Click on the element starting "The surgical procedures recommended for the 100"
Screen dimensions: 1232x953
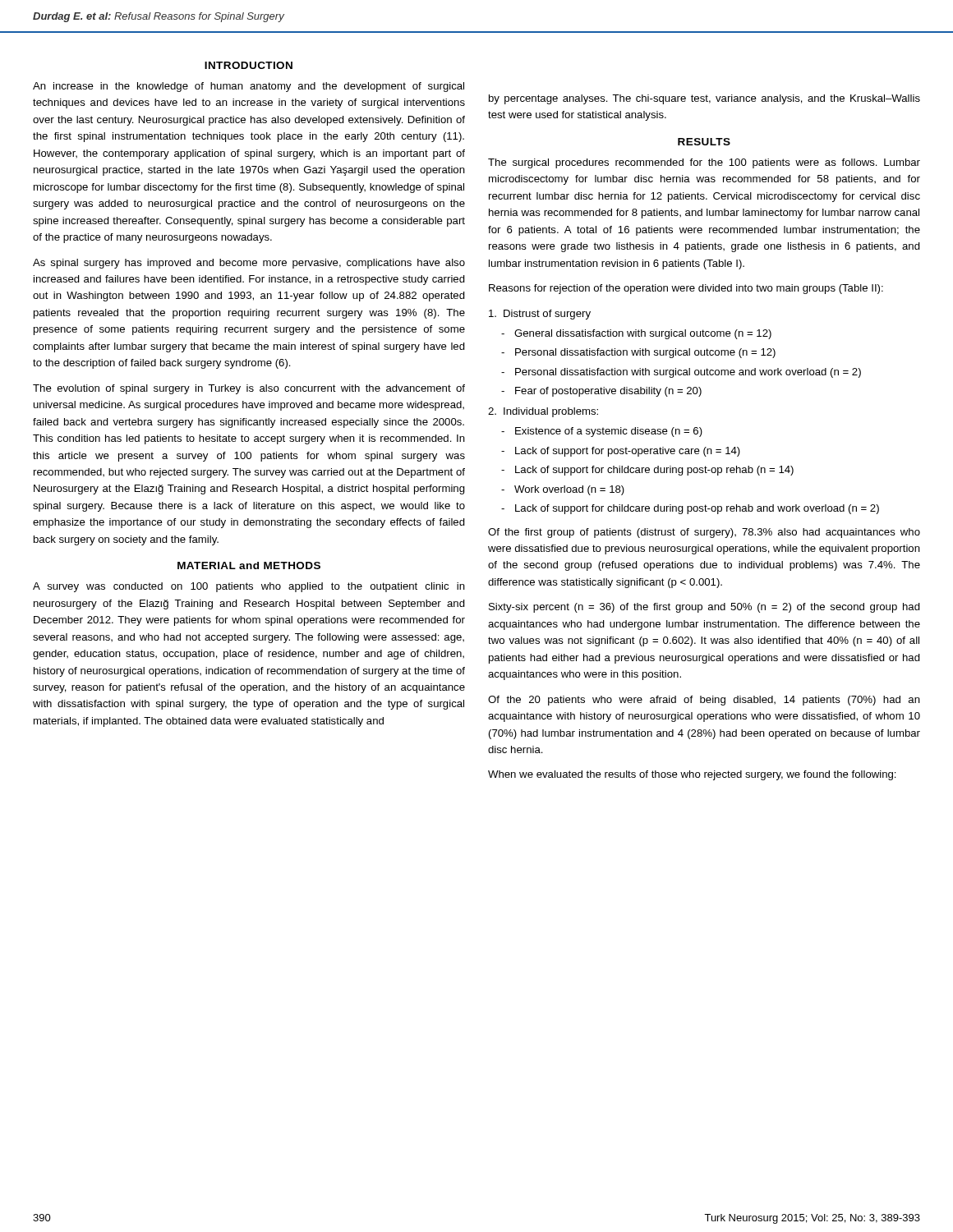tap(704, 213)
